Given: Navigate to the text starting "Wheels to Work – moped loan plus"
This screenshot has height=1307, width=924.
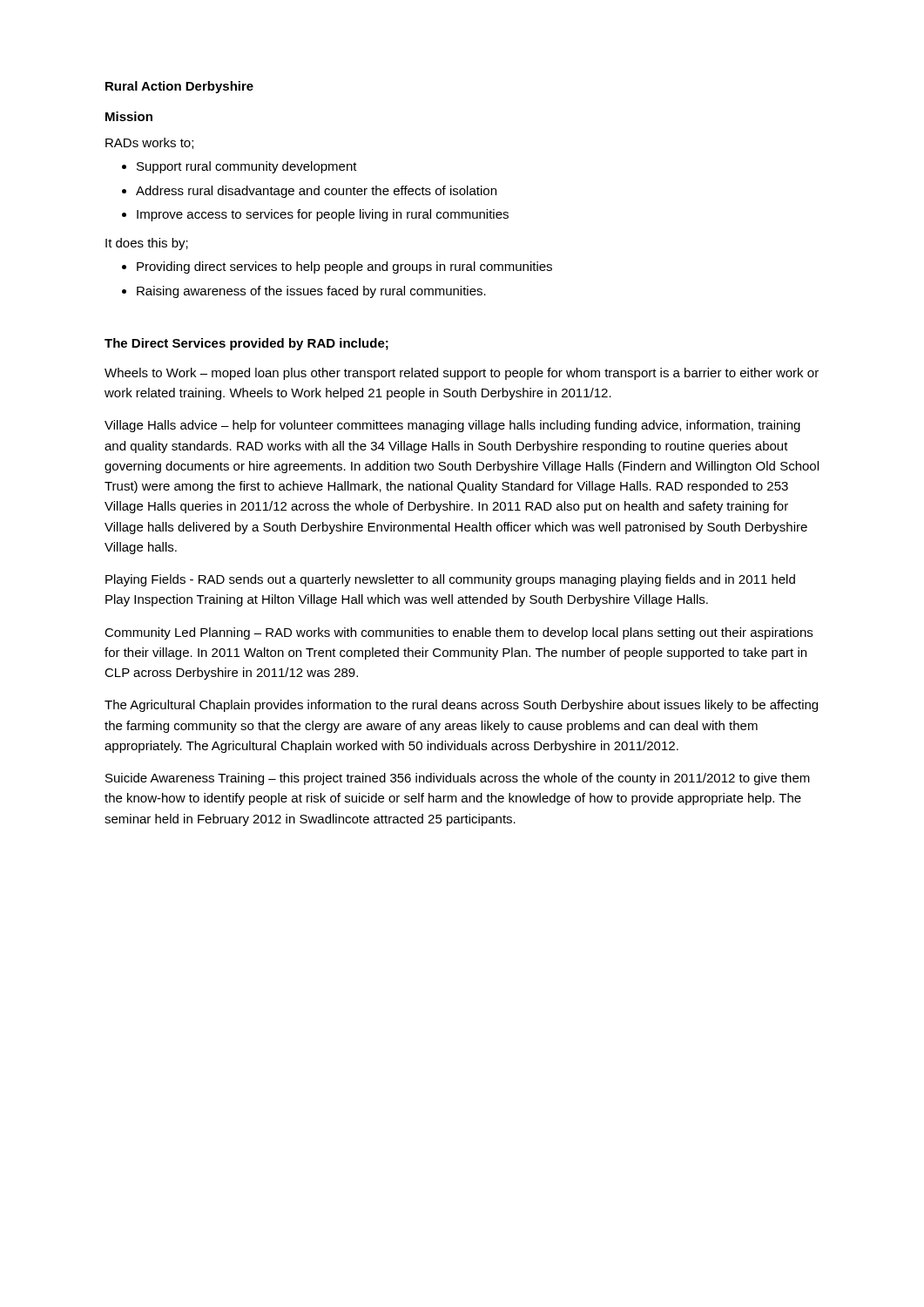Looking at the screenshot, I should 462,382.
